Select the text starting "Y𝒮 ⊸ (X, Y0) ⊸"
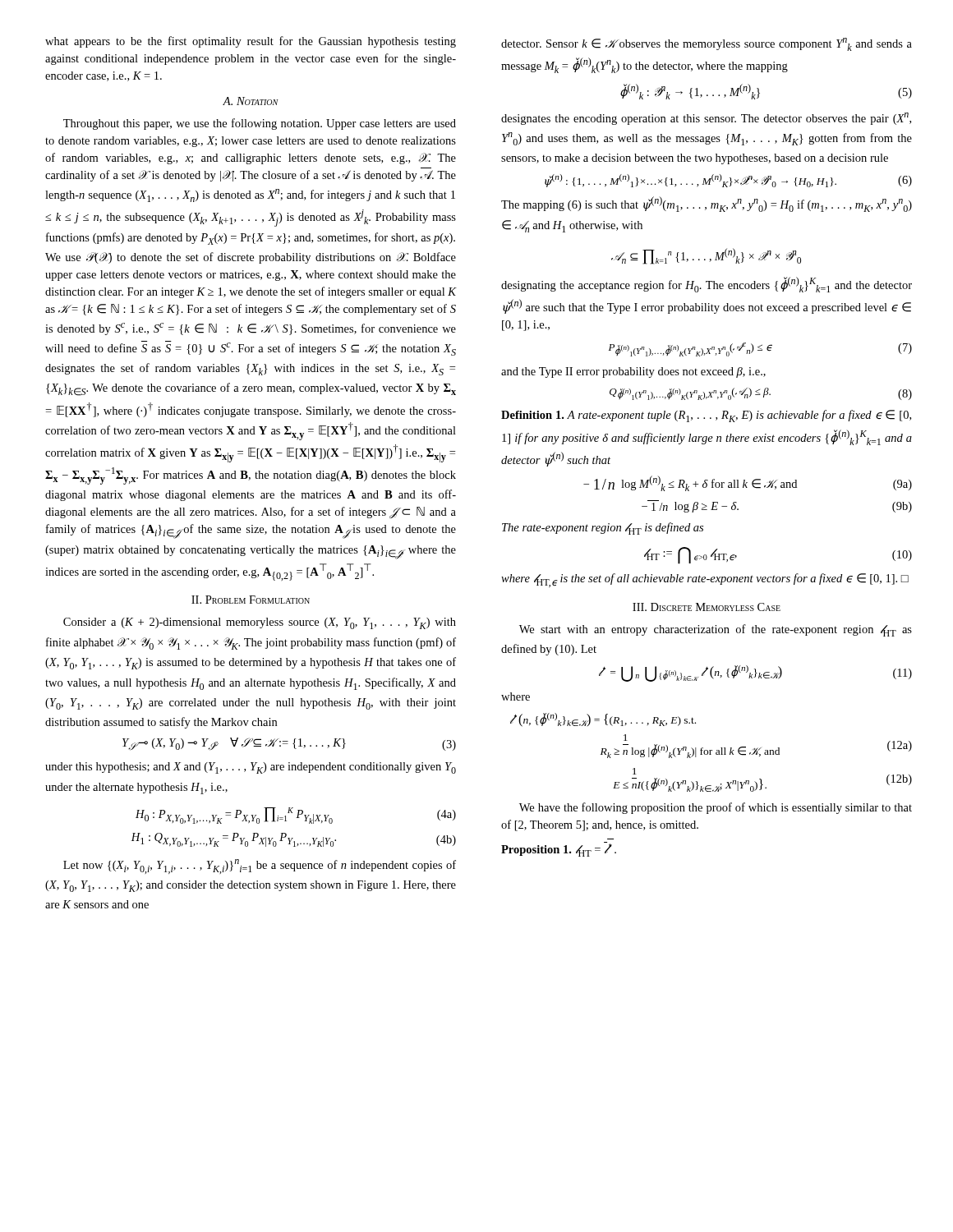This screenshot has width=953, height=1232. click(x=251, y=745)
